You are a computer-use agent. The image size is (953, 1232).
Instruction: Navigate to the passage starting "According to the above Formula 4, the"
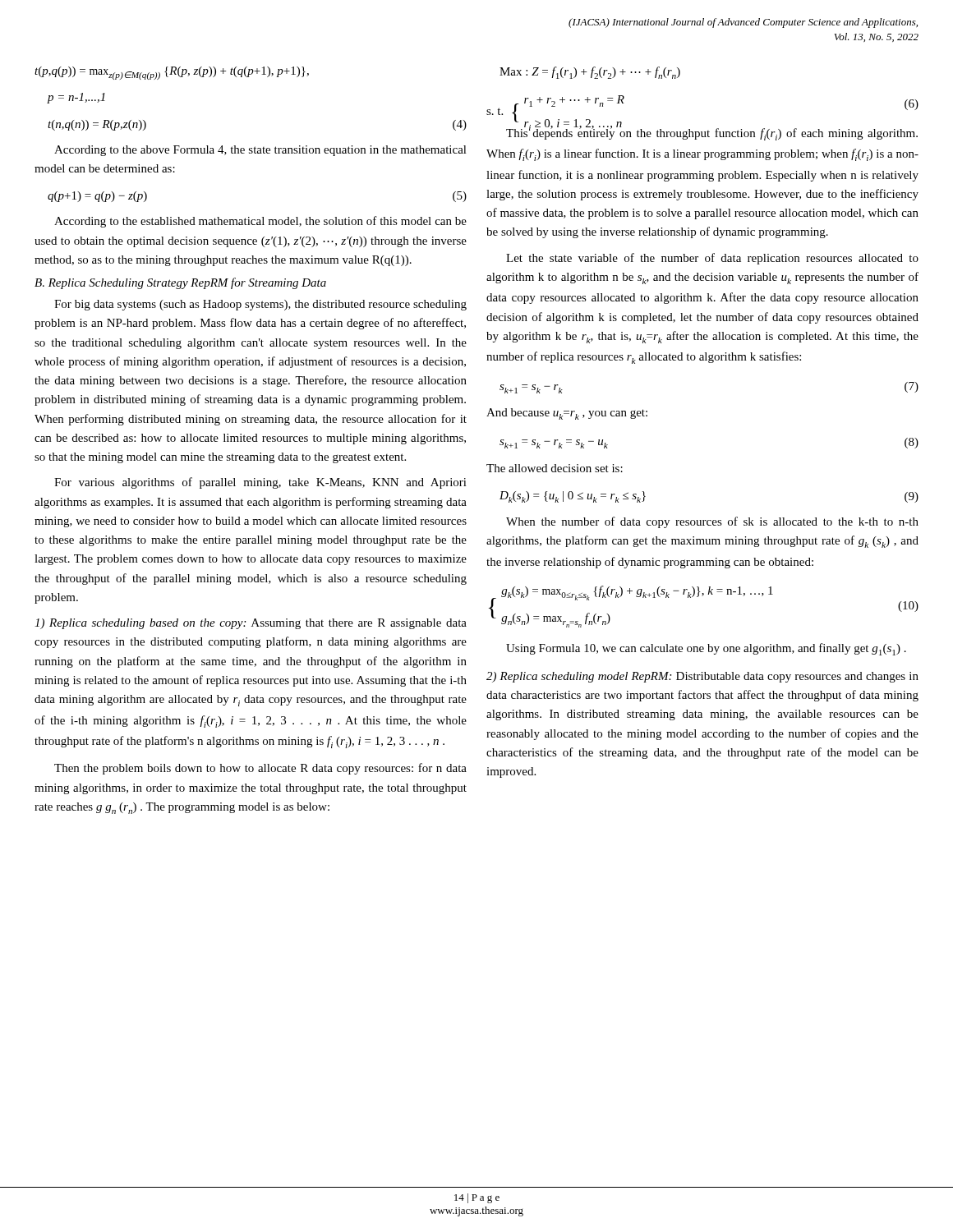pyautogui.click(x=251, y=159)
